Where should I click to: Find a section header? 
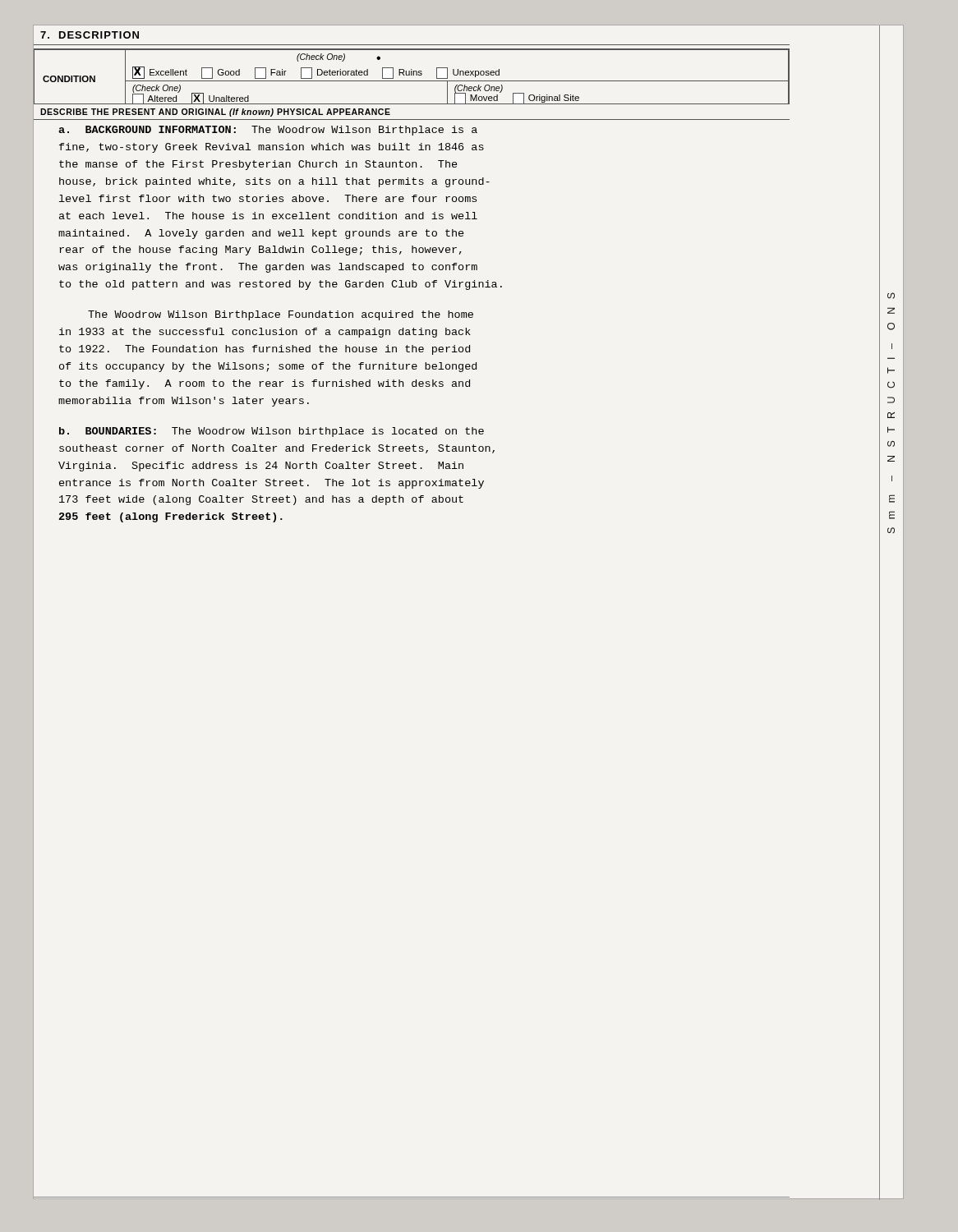(x=90, y=35)
